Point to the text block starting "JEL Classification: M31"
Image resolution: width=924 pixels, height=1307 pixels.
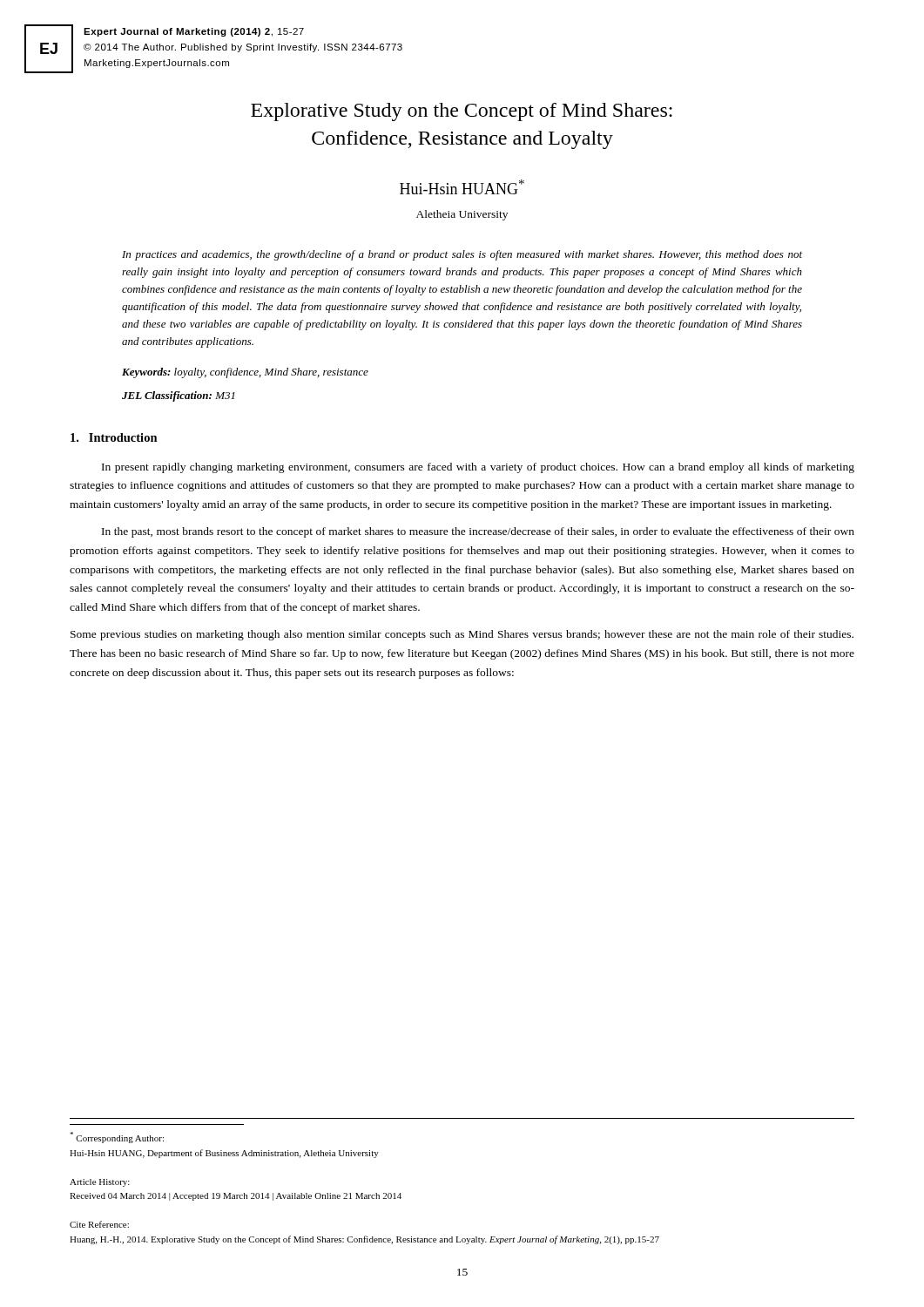click(179, 395)
